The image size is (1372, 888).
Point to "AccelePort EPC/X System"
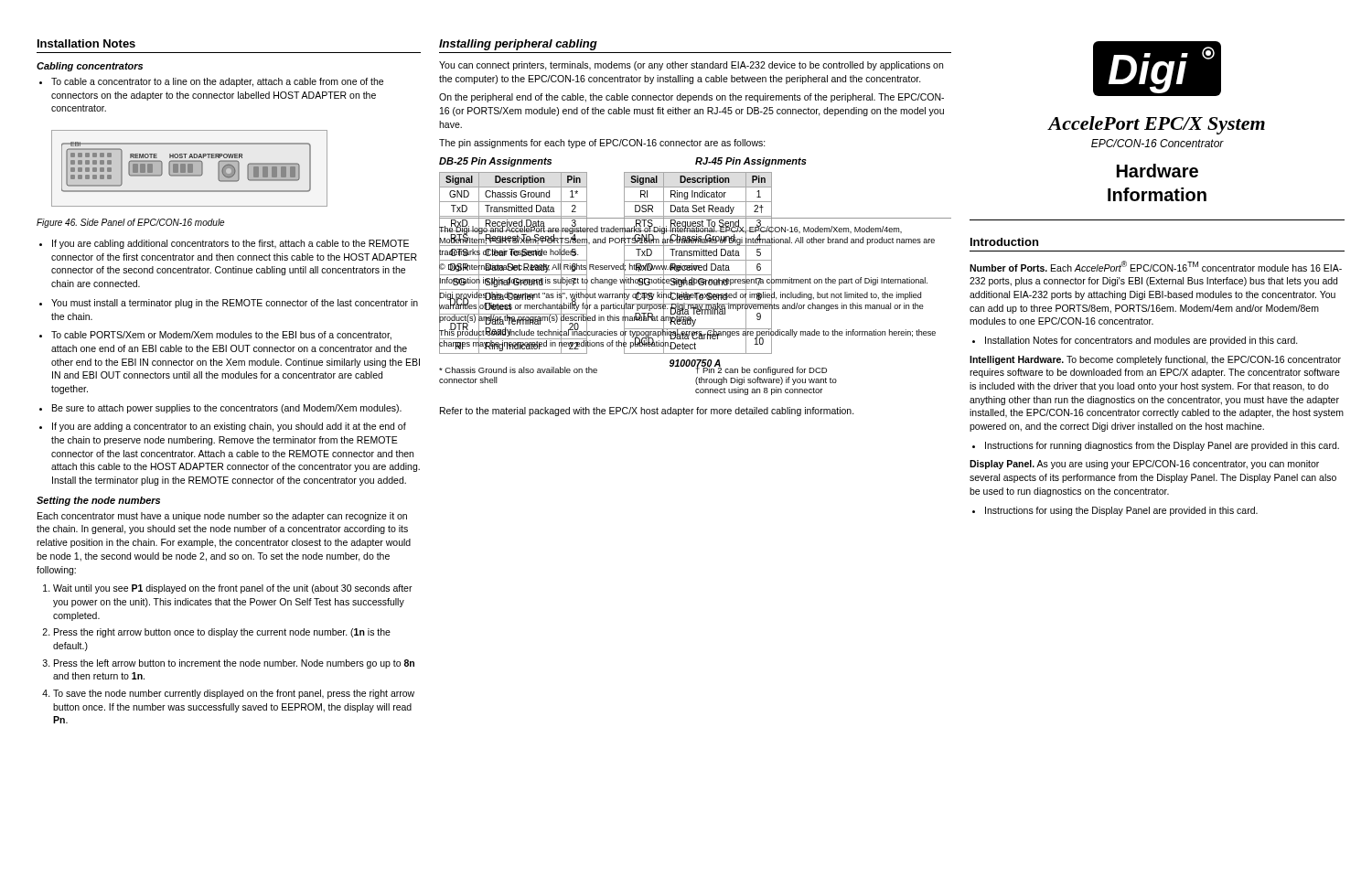point(1157,123)
